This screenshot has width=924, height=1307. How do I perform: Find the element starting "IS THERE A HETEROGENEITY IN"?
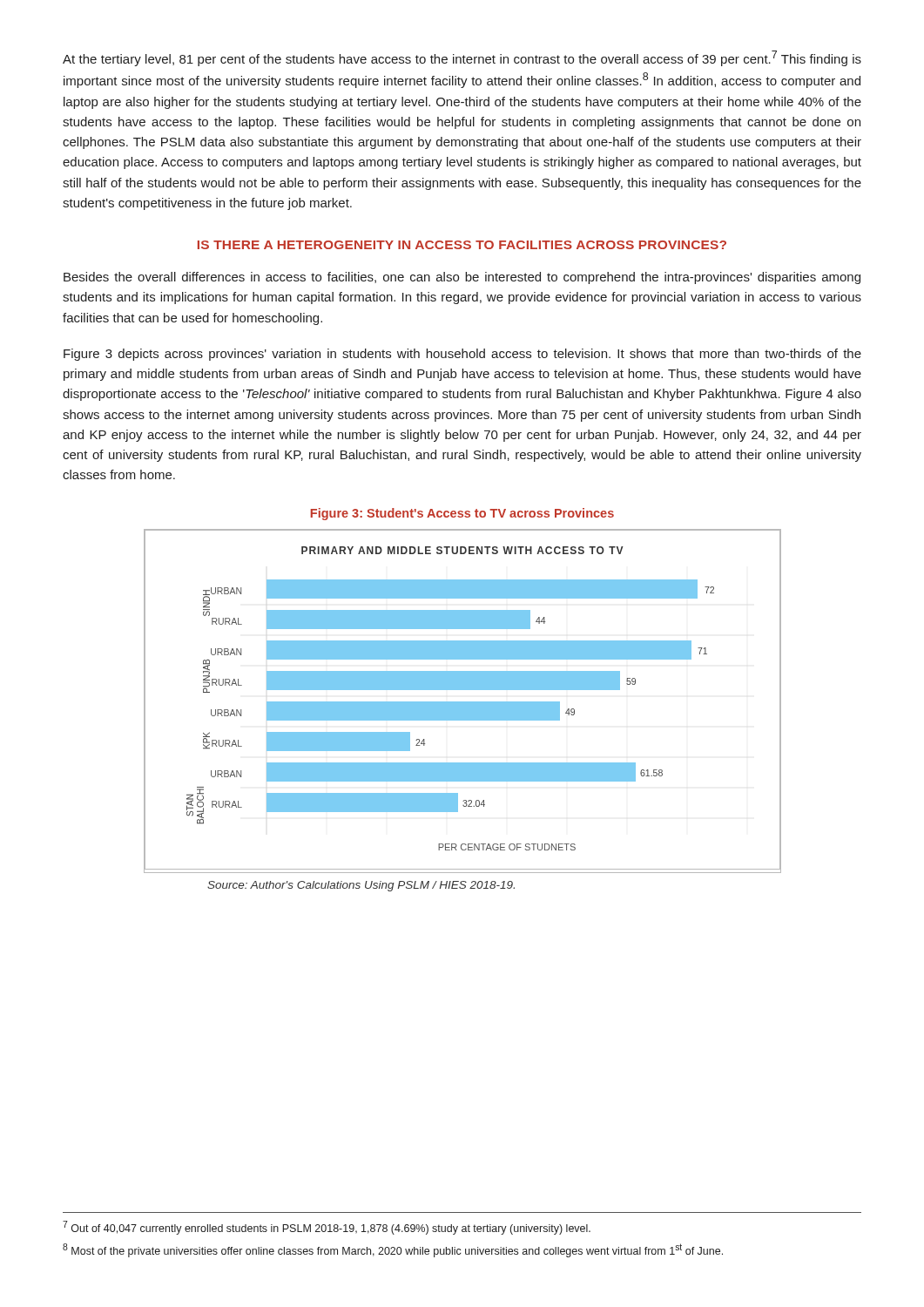(462, 244)
